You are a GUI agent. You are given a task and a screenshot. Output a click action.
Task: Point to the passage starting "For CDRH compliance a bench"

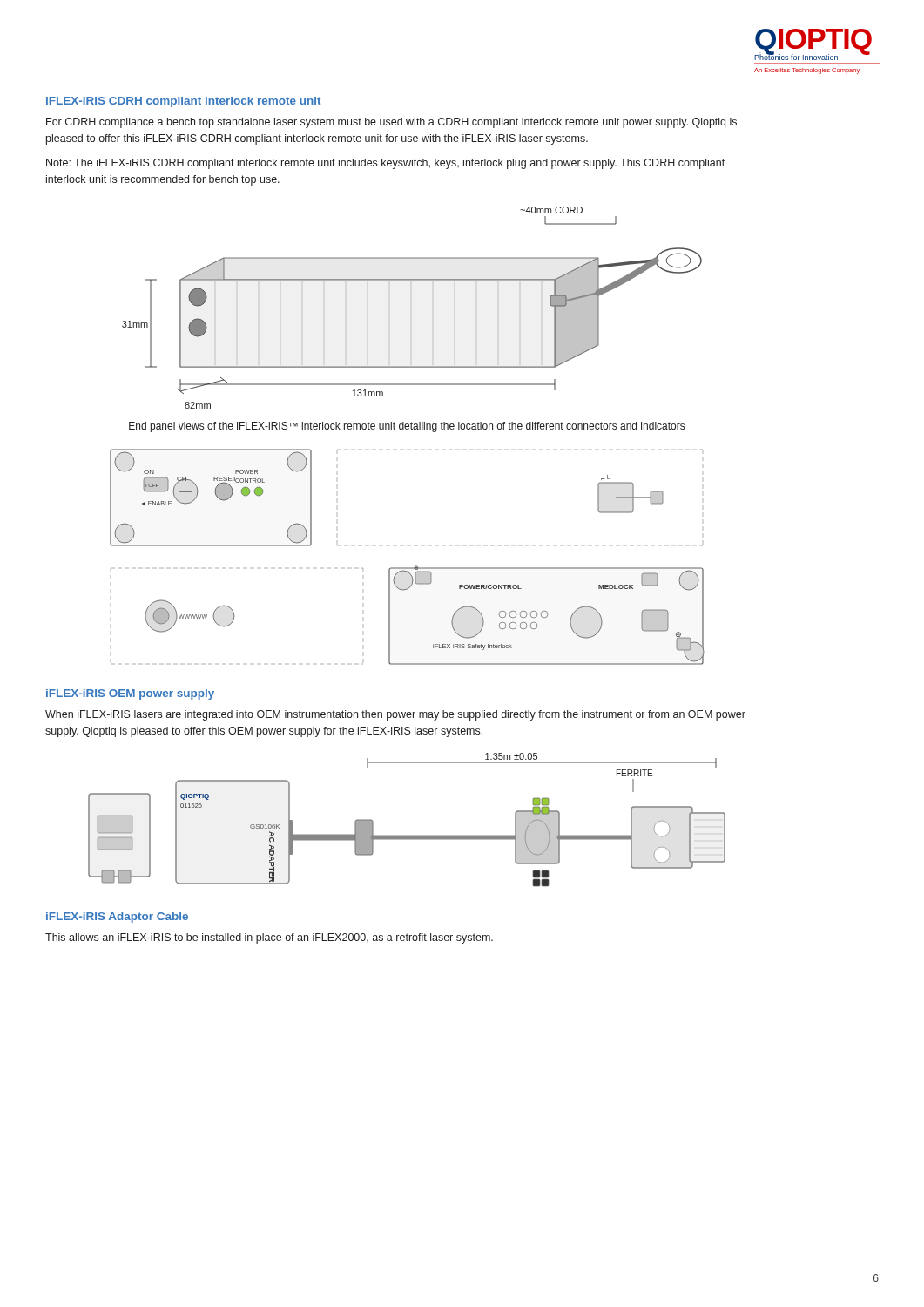[391, 130]
